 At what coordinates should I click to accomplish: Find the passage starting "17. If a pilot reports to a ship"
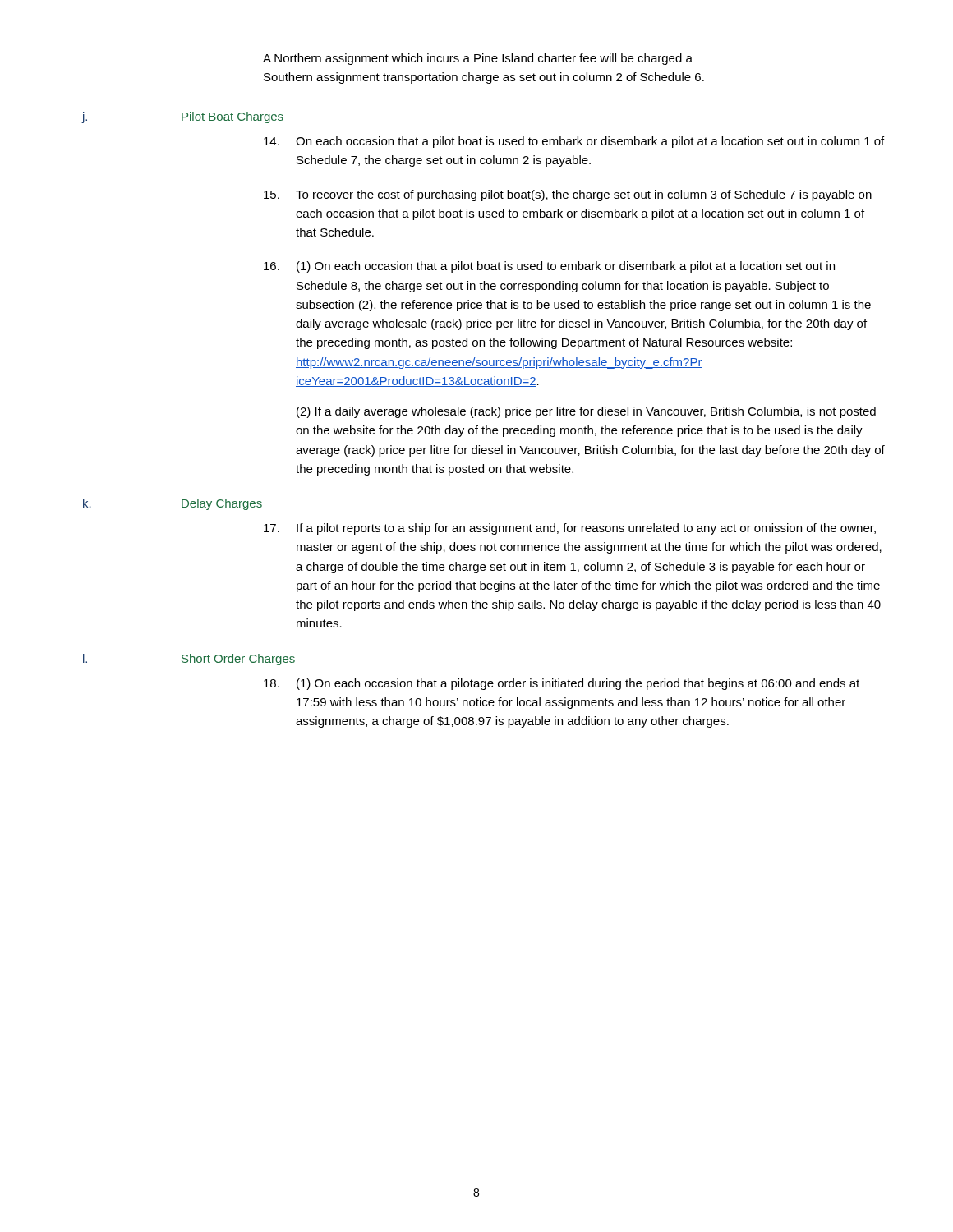[x=575, y=576]
